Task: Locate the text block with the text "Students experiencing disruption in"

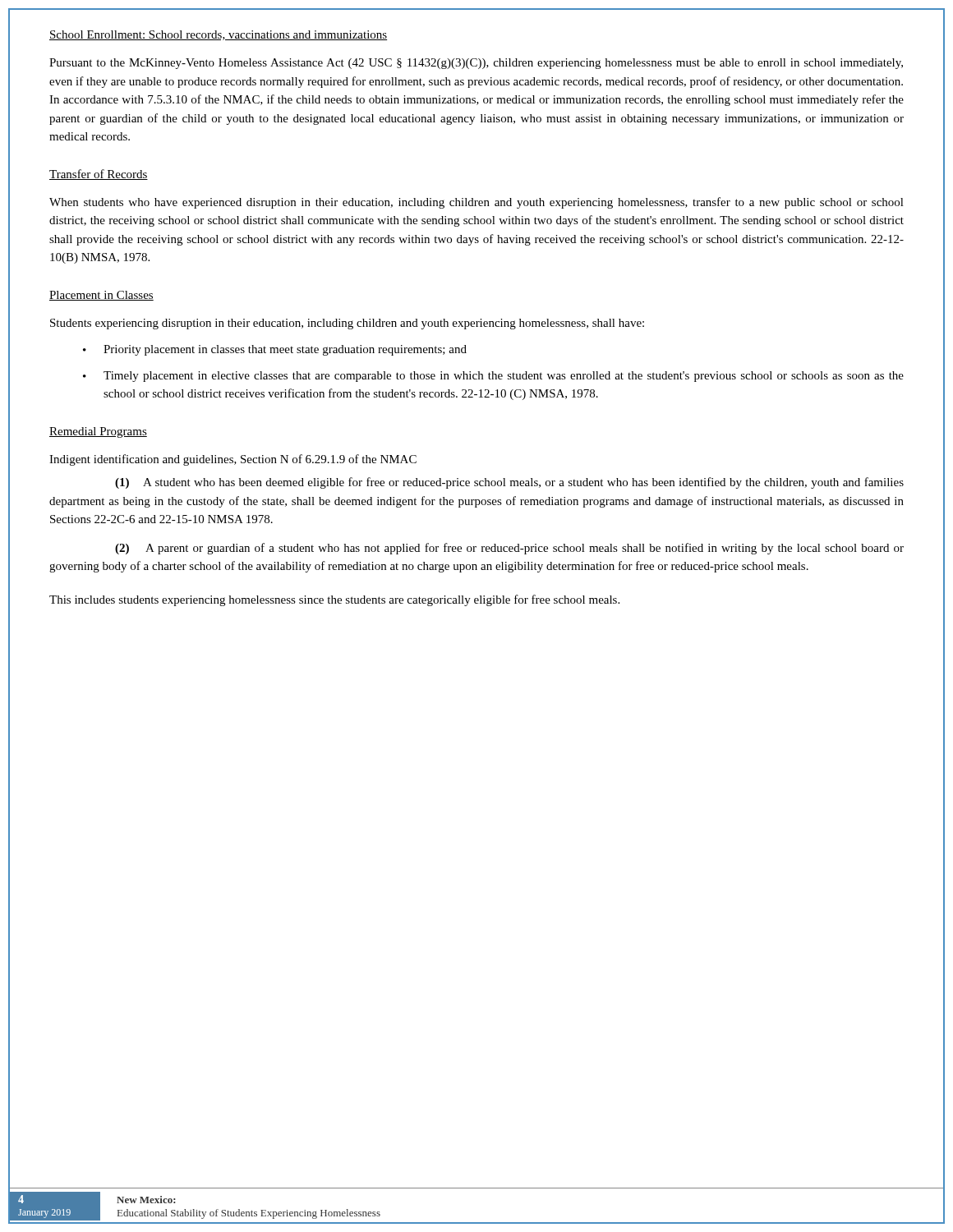Action: tap(347, 322)
